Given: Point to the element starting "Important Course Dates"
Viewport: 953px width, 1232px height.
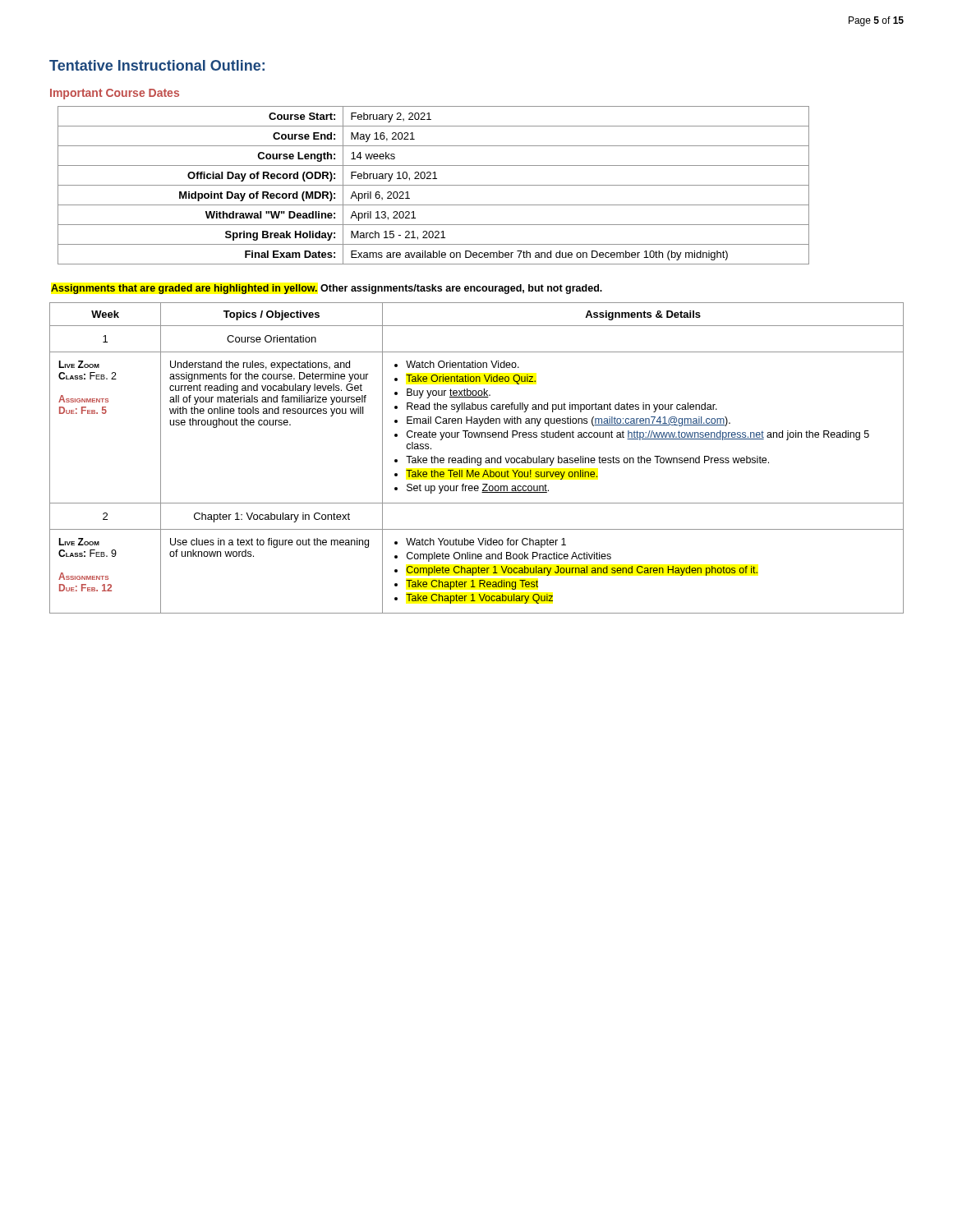Looking at the screenshot, I should coord(115,94).
